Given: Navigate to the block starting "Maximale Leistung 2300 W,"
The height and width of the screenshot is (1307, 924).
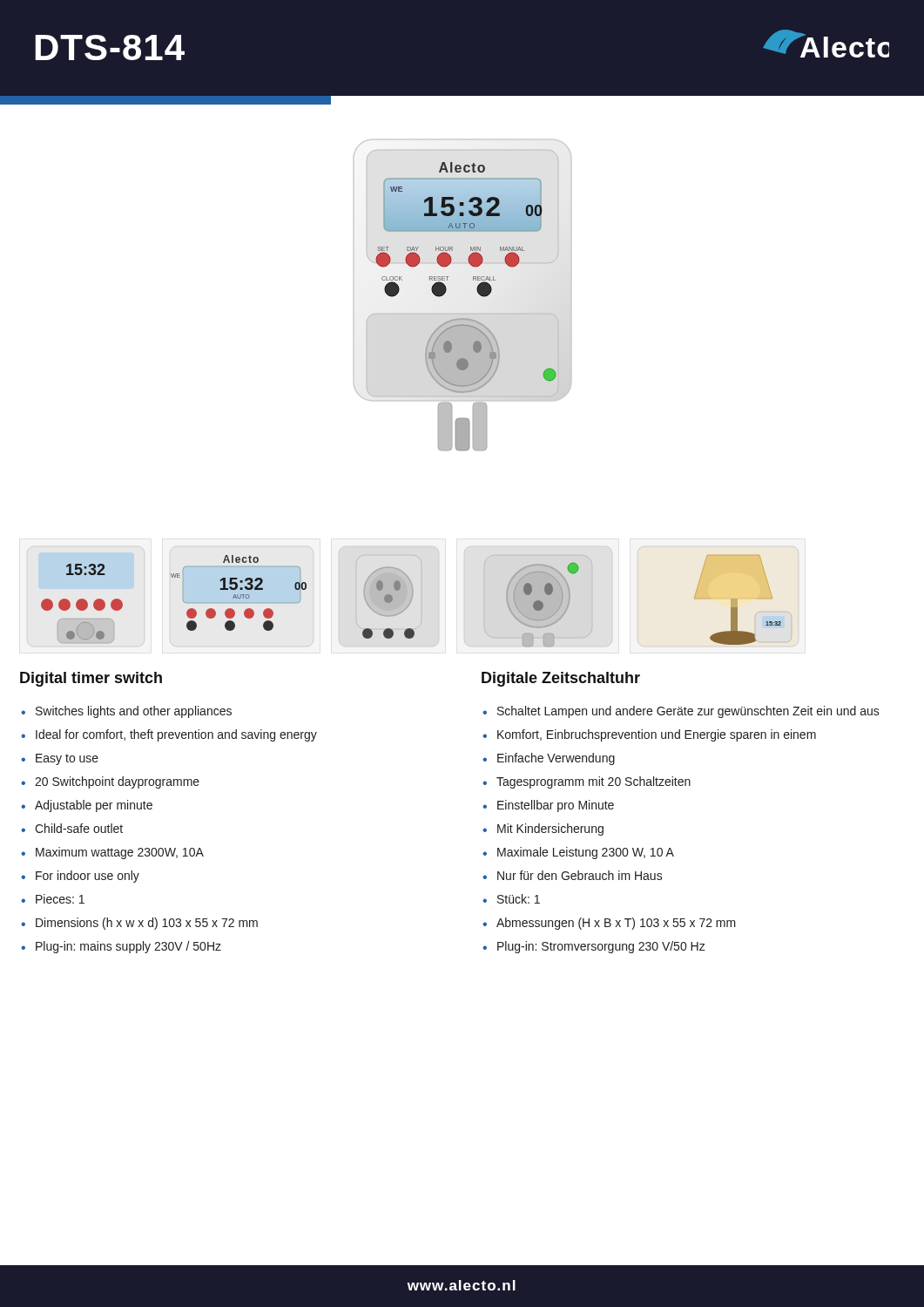Looking at the screenshot, I should coord(585,852).
